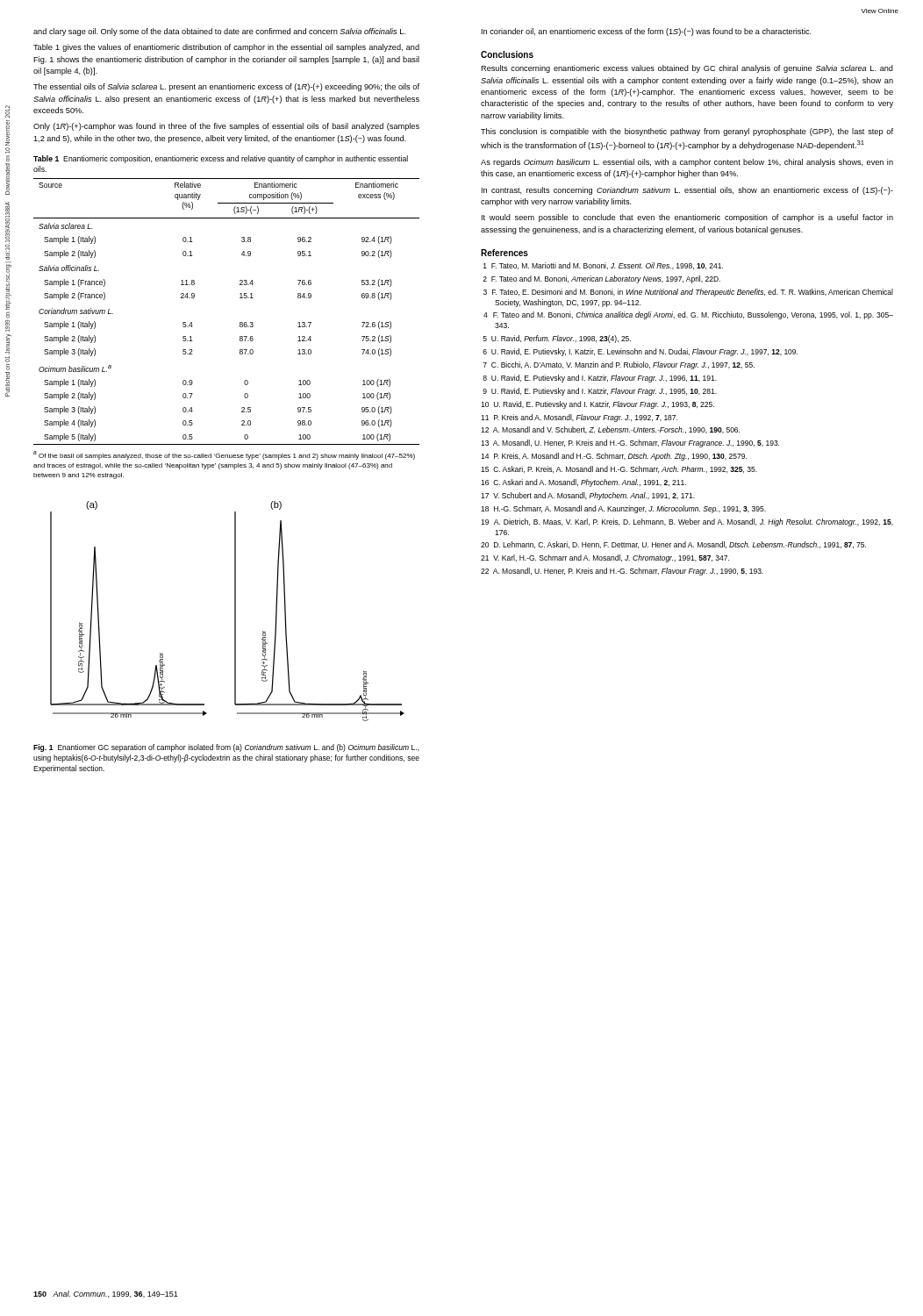Viewport: 923px width, 1316px height.
Task: Locate the block of text that opens with "9 U. Ravid, E. Putievsky and"
Action: tap(599, 391)
